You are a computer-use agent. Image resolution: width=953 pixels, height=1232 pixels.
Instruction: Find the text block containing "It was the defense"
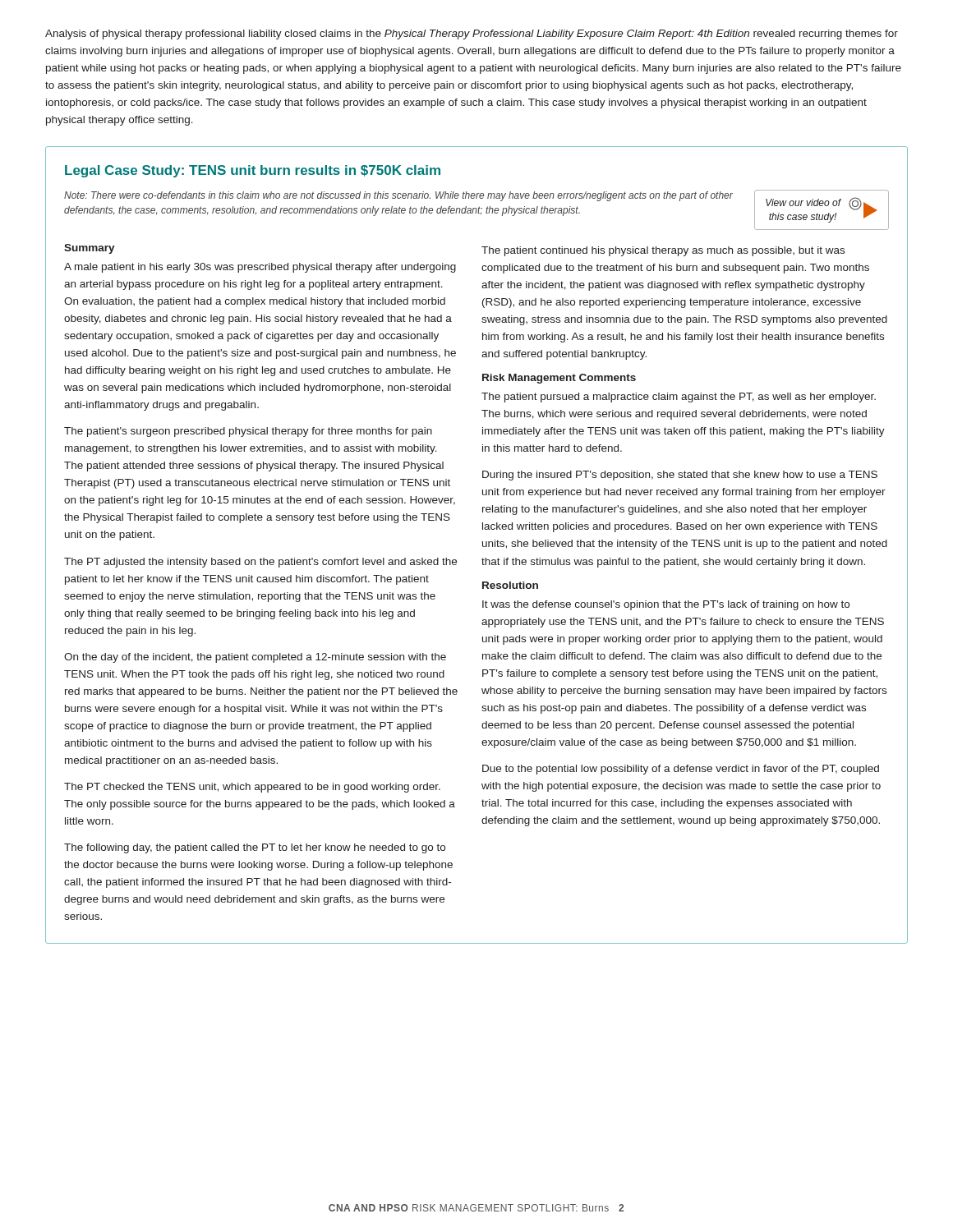pos(684,673)
